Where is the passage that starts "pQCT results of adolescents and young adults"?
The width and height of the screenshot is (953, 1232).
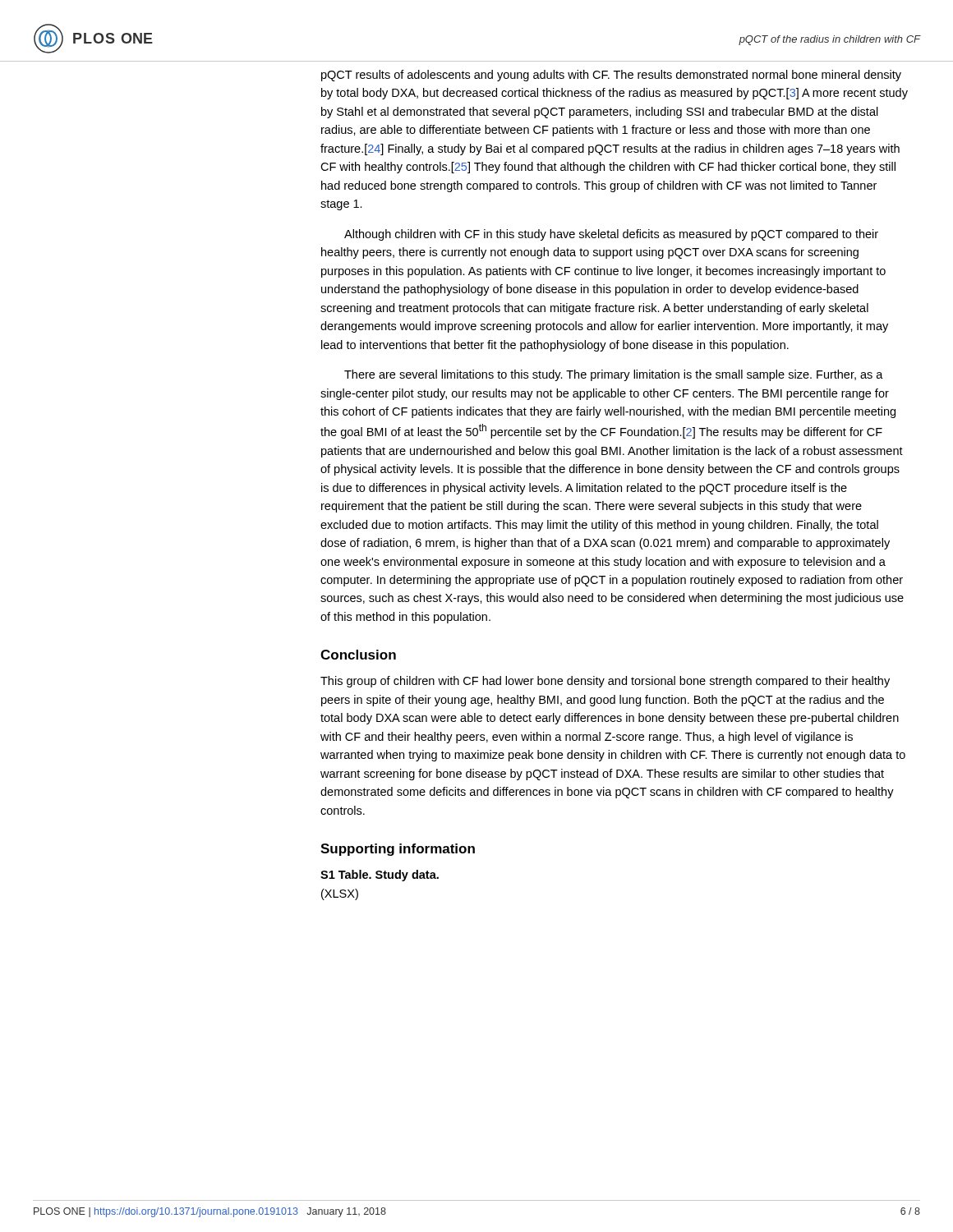tap(614, 140)
